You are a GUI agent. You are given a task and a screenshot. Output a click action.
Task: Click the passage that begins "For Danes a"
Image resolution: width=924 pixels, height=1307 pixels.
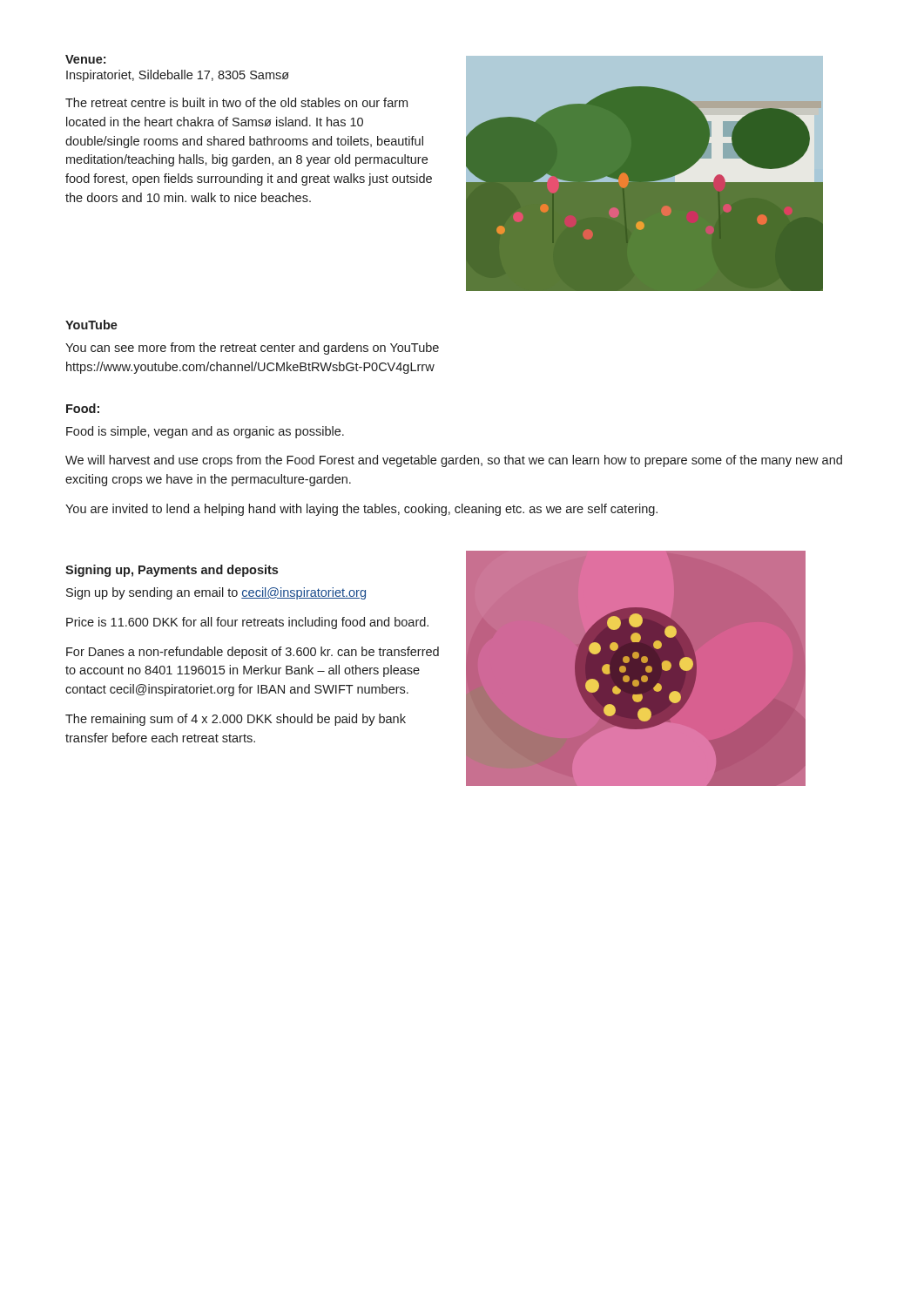(252, 670)
